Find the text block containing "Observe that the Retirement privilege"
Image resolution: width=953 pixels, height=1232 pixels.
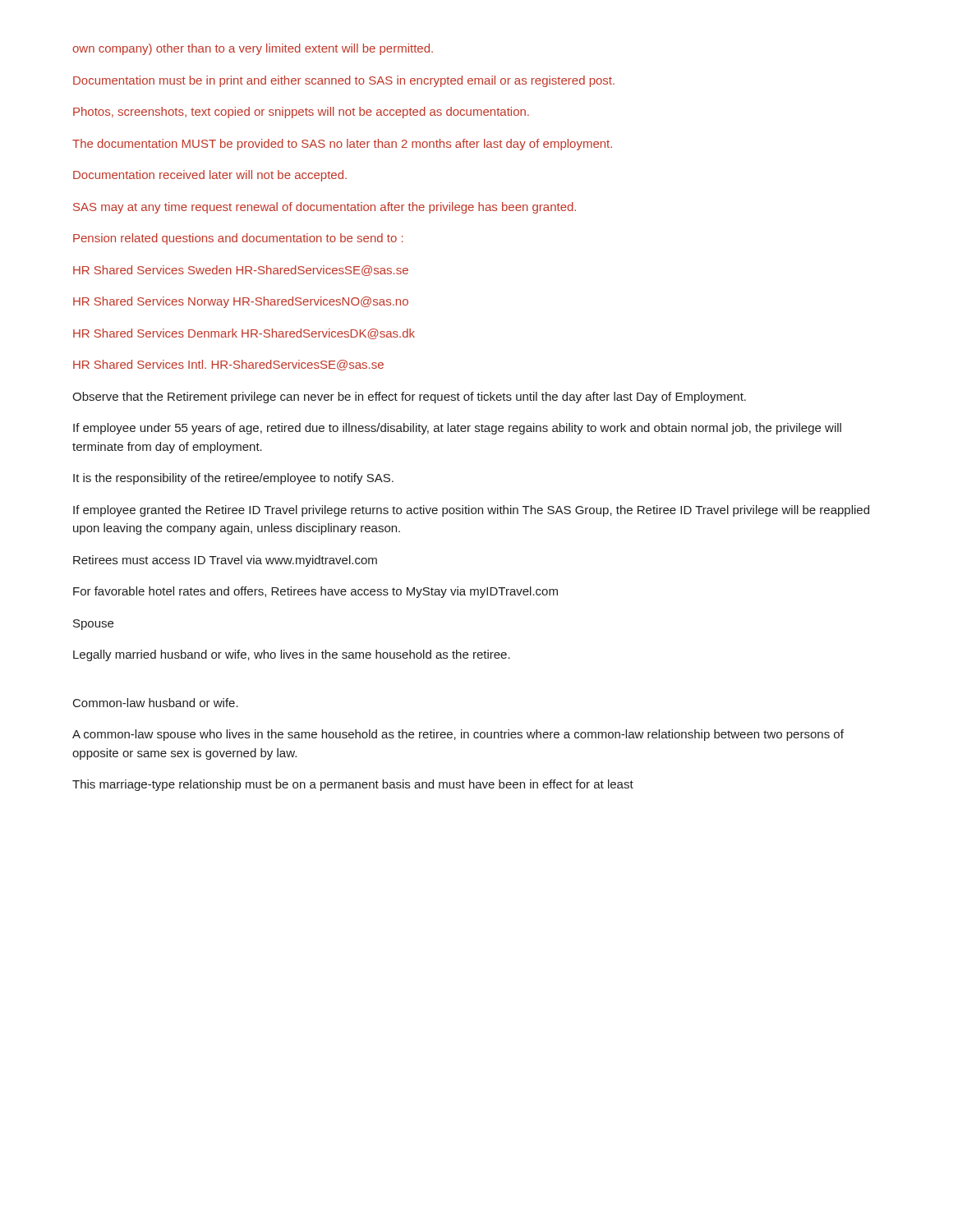(x=410, y=396)
